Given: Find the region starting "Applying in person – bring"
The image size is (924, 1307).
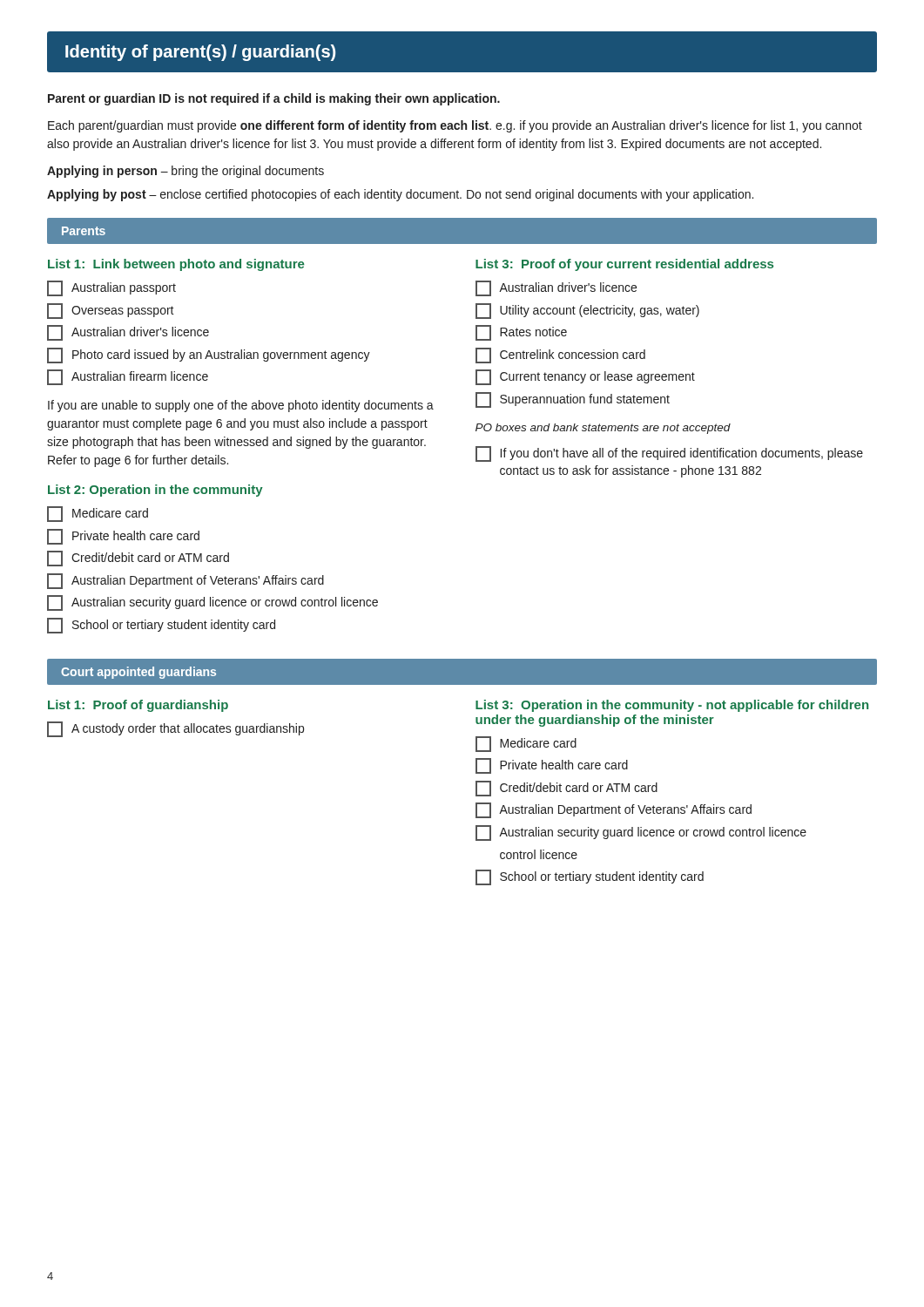Looking at the screenshot, I should pyautogui.click(x=186, y=171).
